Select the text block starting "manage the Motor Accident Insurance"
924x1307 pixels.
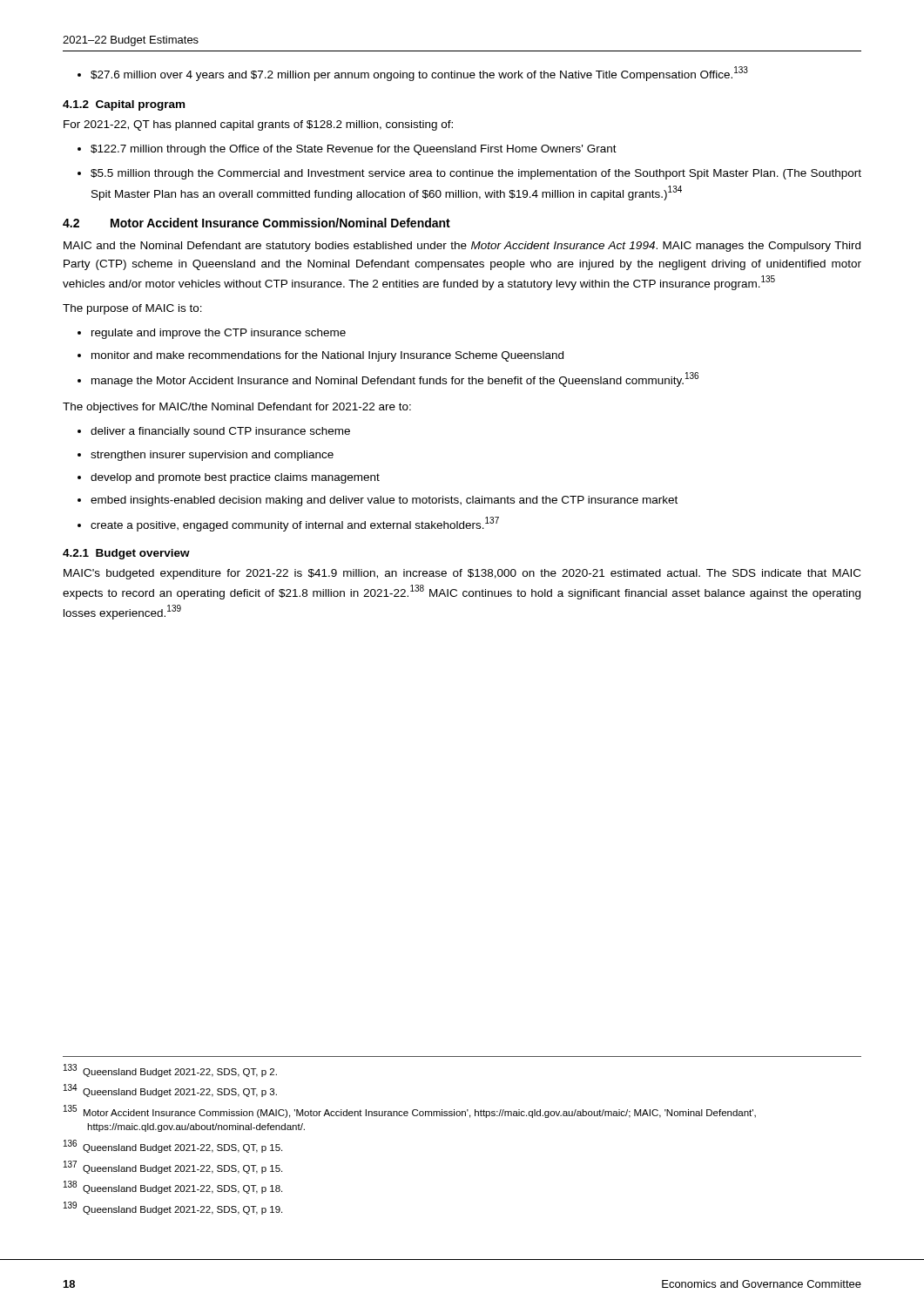[395, 379]
